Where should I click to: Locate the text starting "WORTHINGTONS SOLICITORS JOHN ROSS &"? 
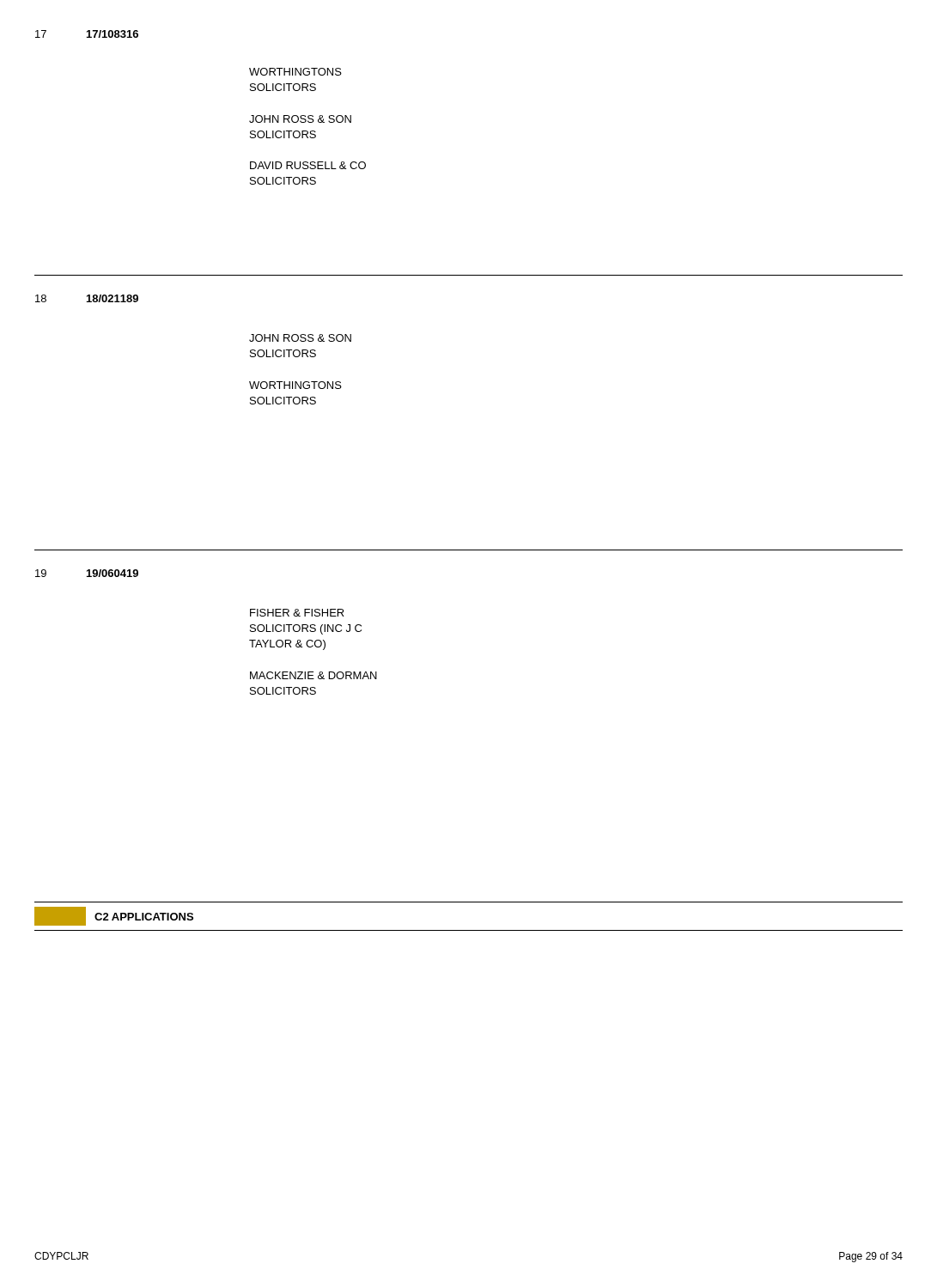pos(308,126)
